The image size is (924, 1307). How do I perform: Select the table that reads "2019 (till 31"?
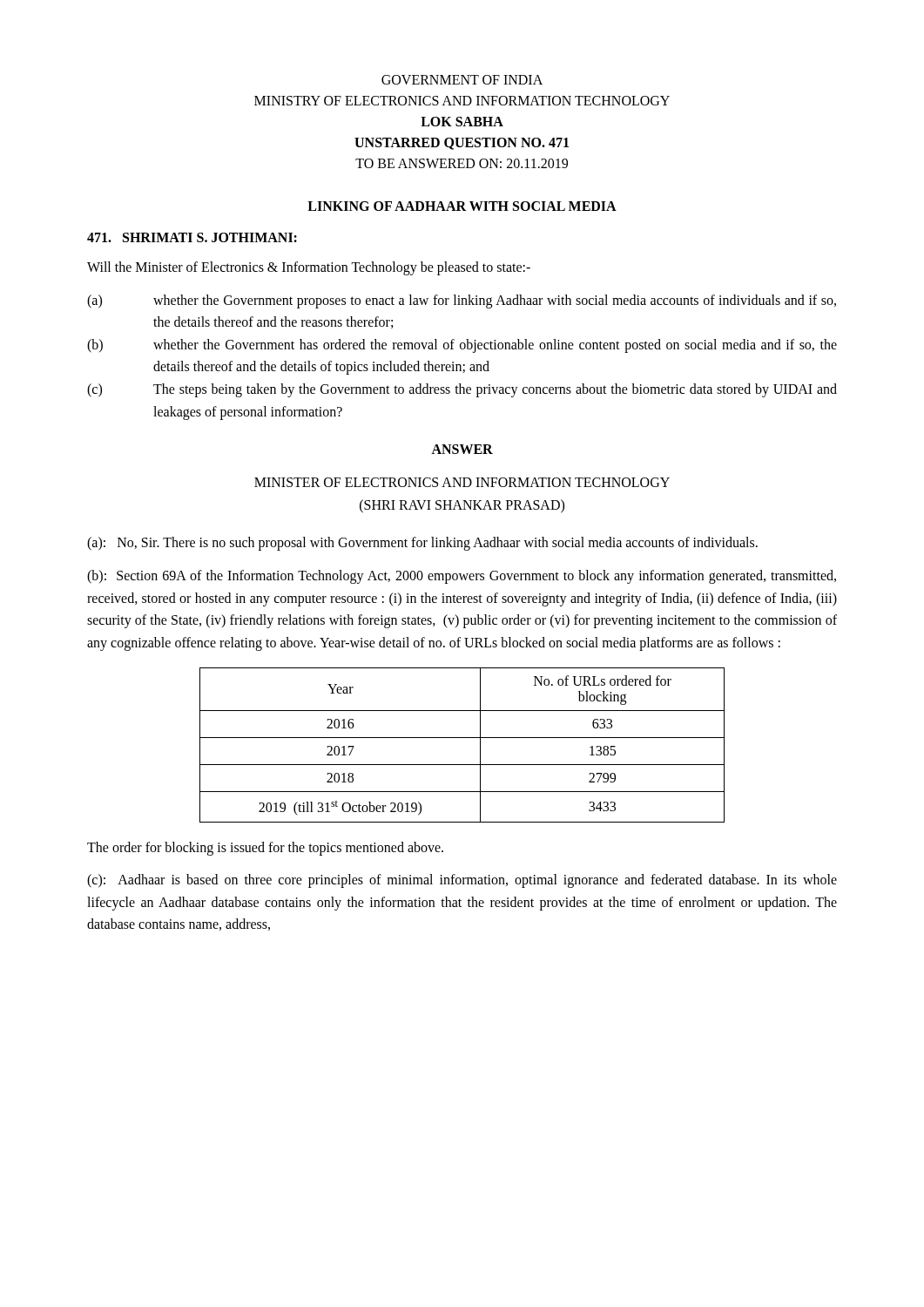(x=462, y=745)
